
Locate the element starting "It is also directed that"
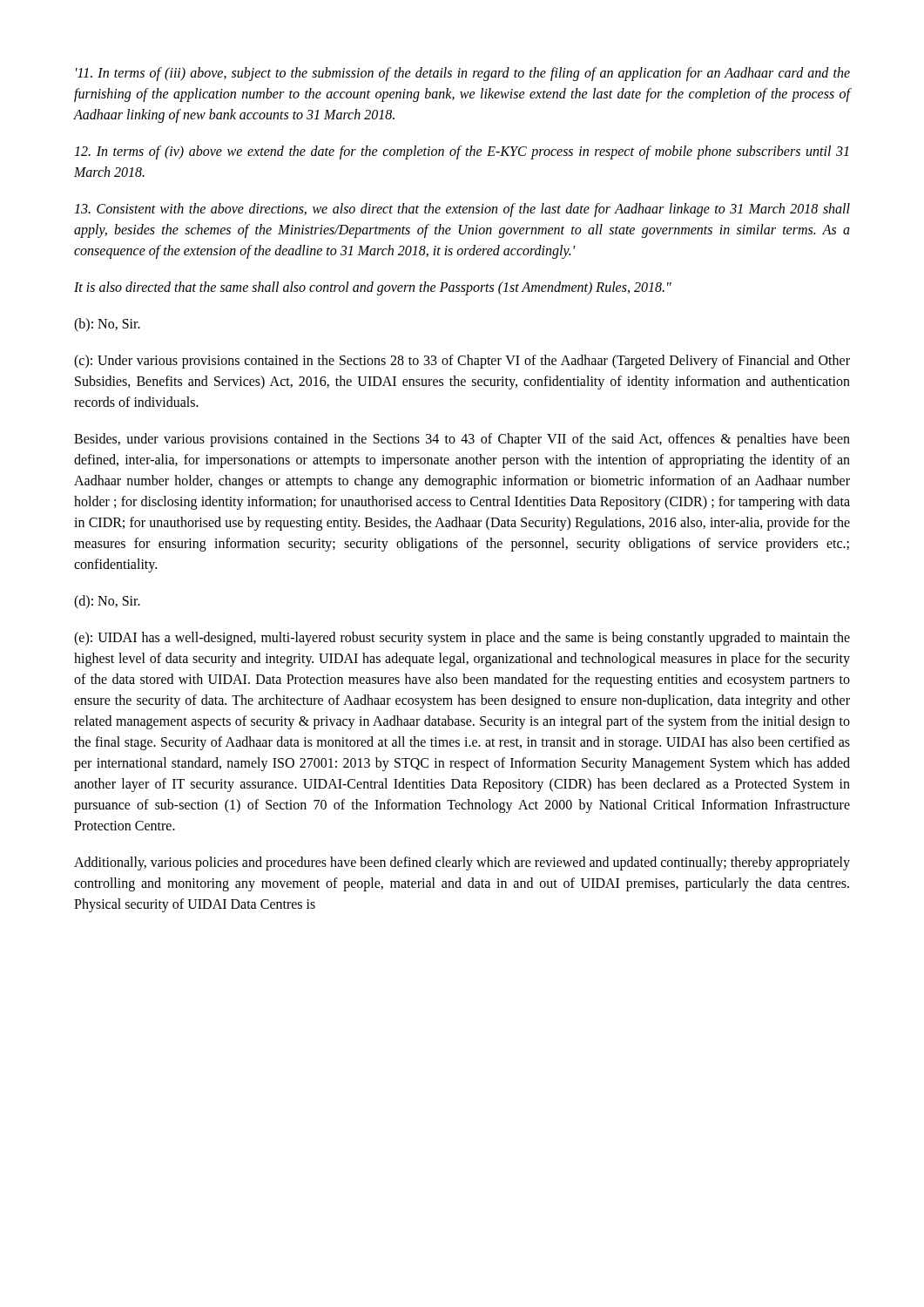click(x=373, y=287)
